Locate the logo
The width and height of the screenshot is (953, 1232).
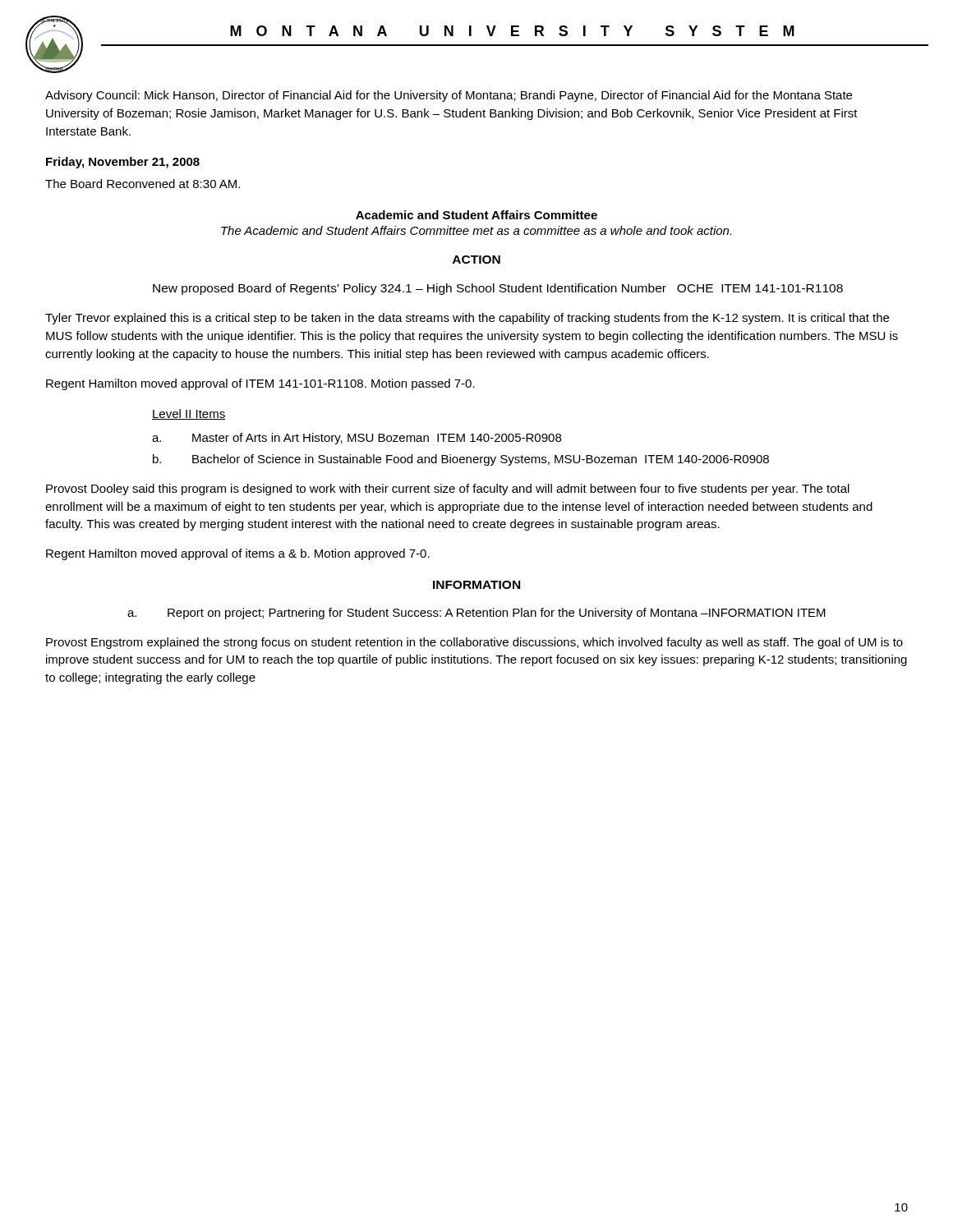(x=55, y=46)
